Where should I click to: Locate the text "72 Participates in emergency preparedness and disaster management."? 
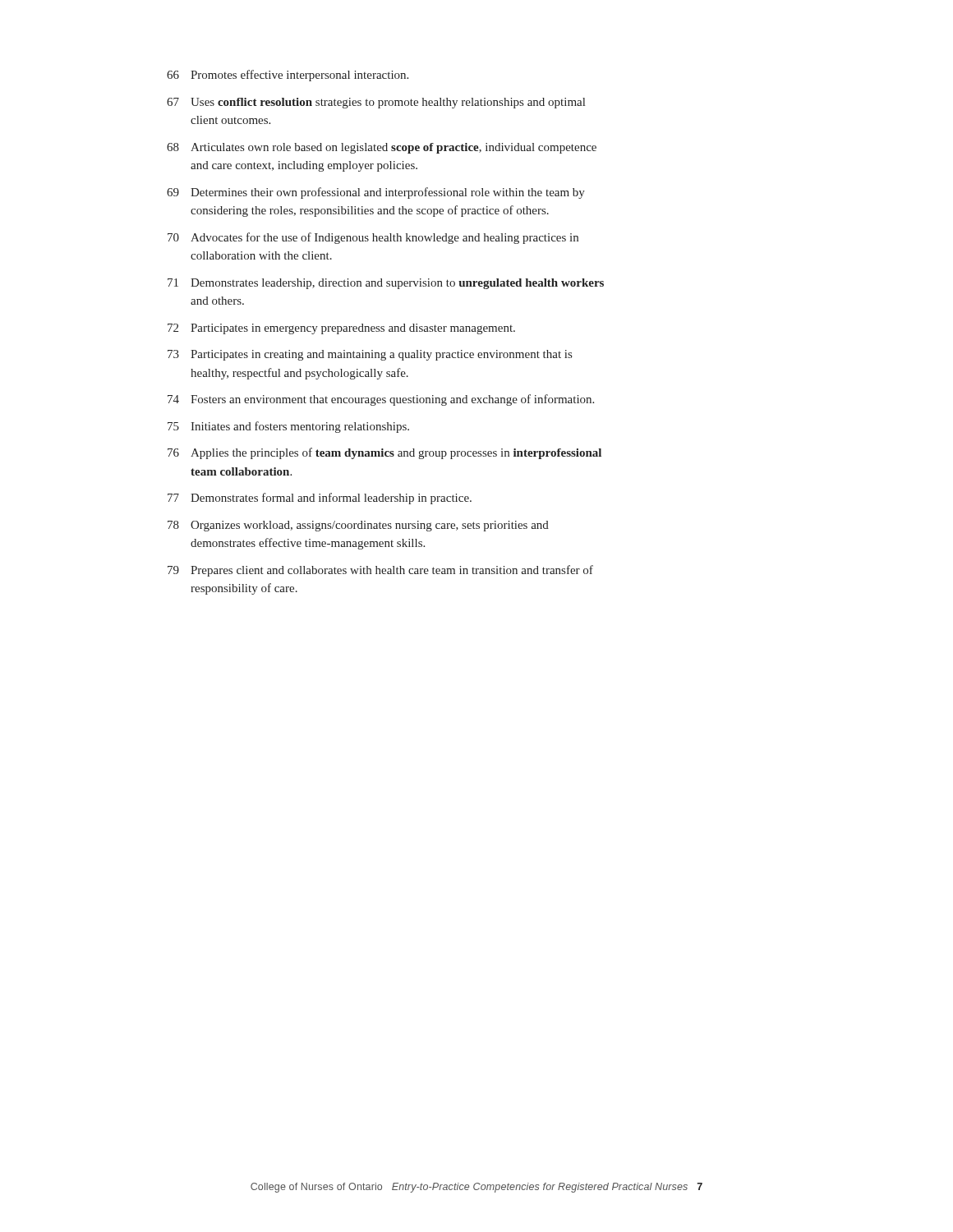tap(332, 327)
